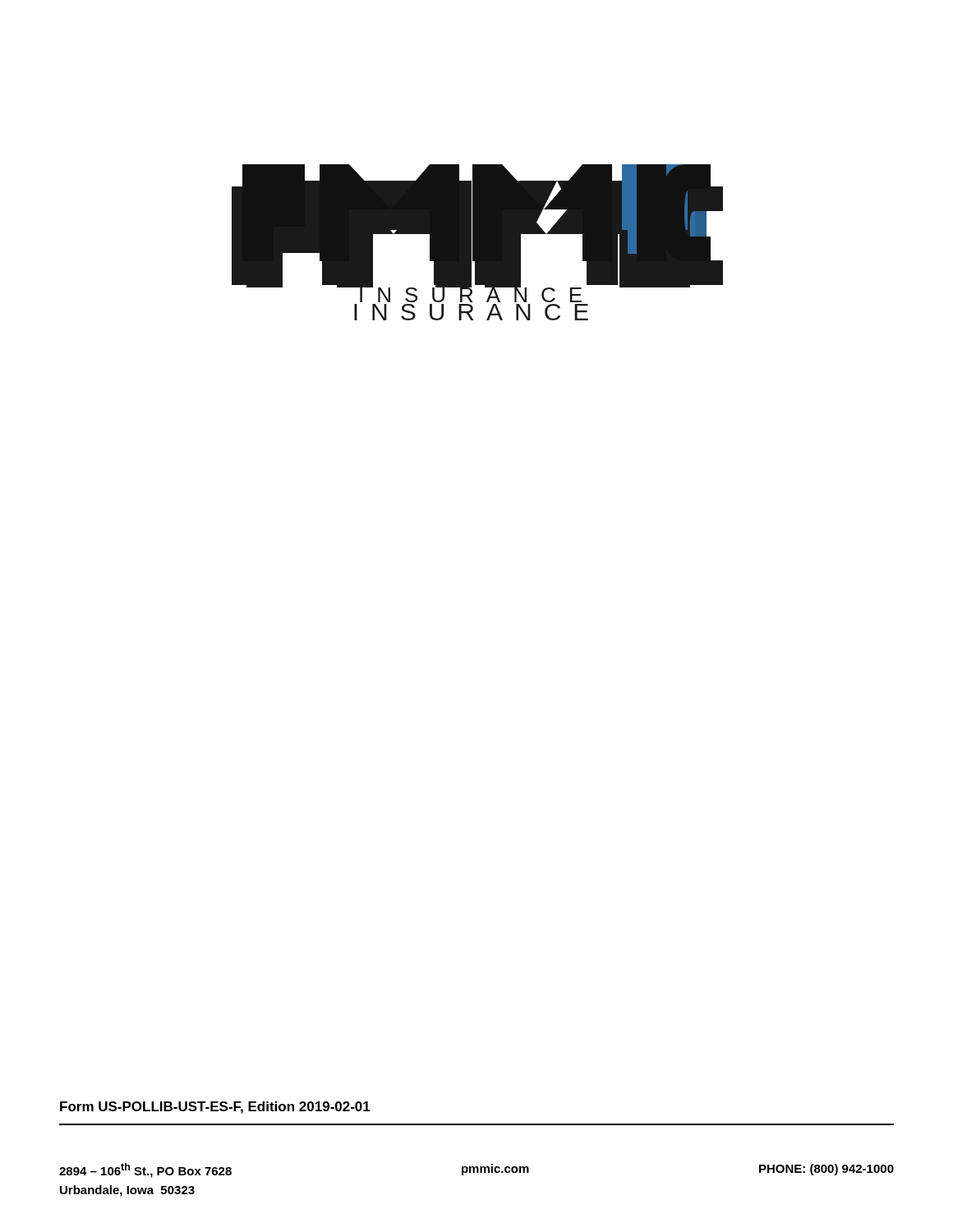Find the text containing "Form US-POLLIB-UST-ES-F, Edition 2019-02-01"
The height and width of the screenshot is (1232, 953).
(476, 1112)
